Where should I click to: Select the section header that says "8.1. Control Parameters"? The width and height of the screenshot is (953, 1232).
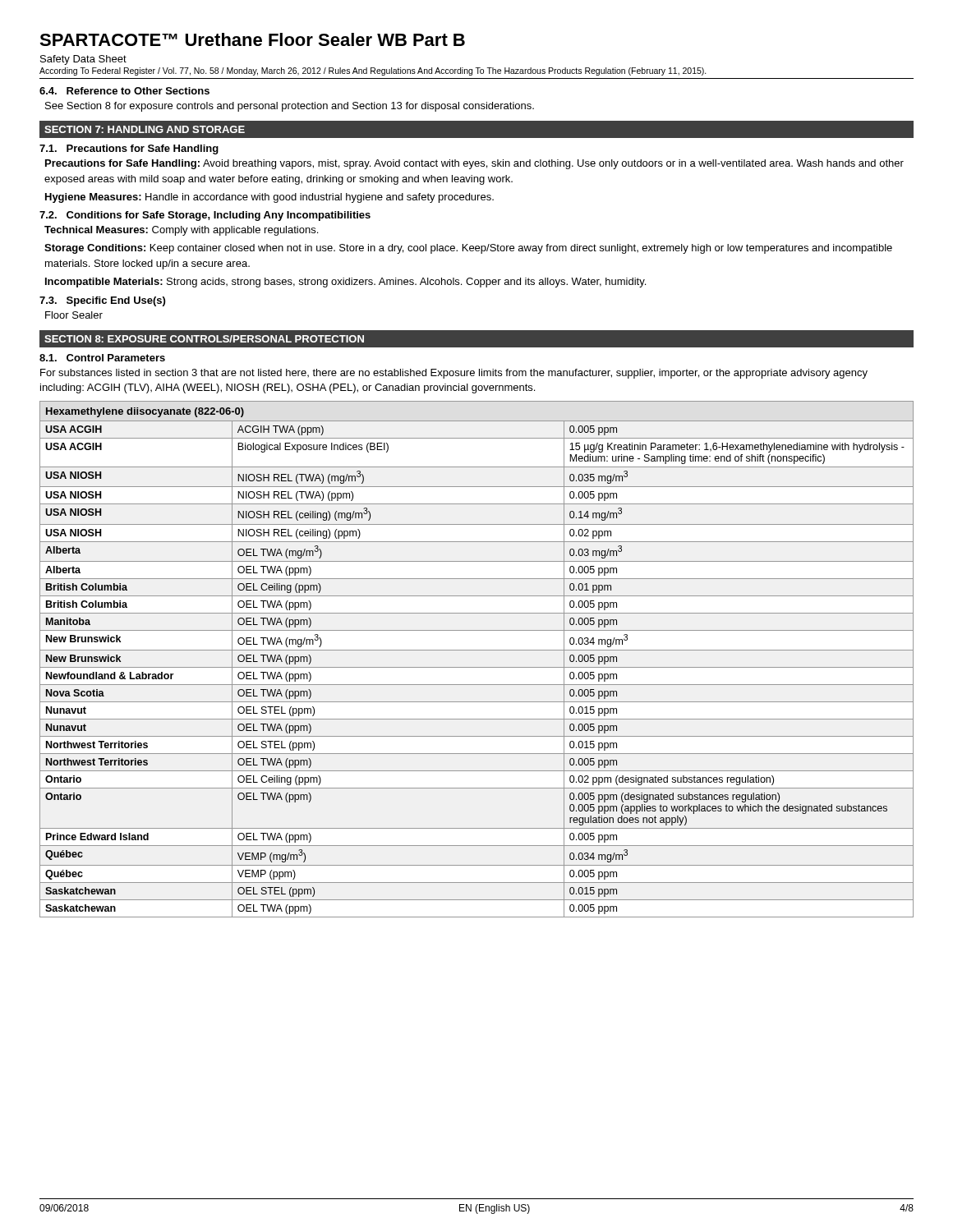tap(102, 357)
